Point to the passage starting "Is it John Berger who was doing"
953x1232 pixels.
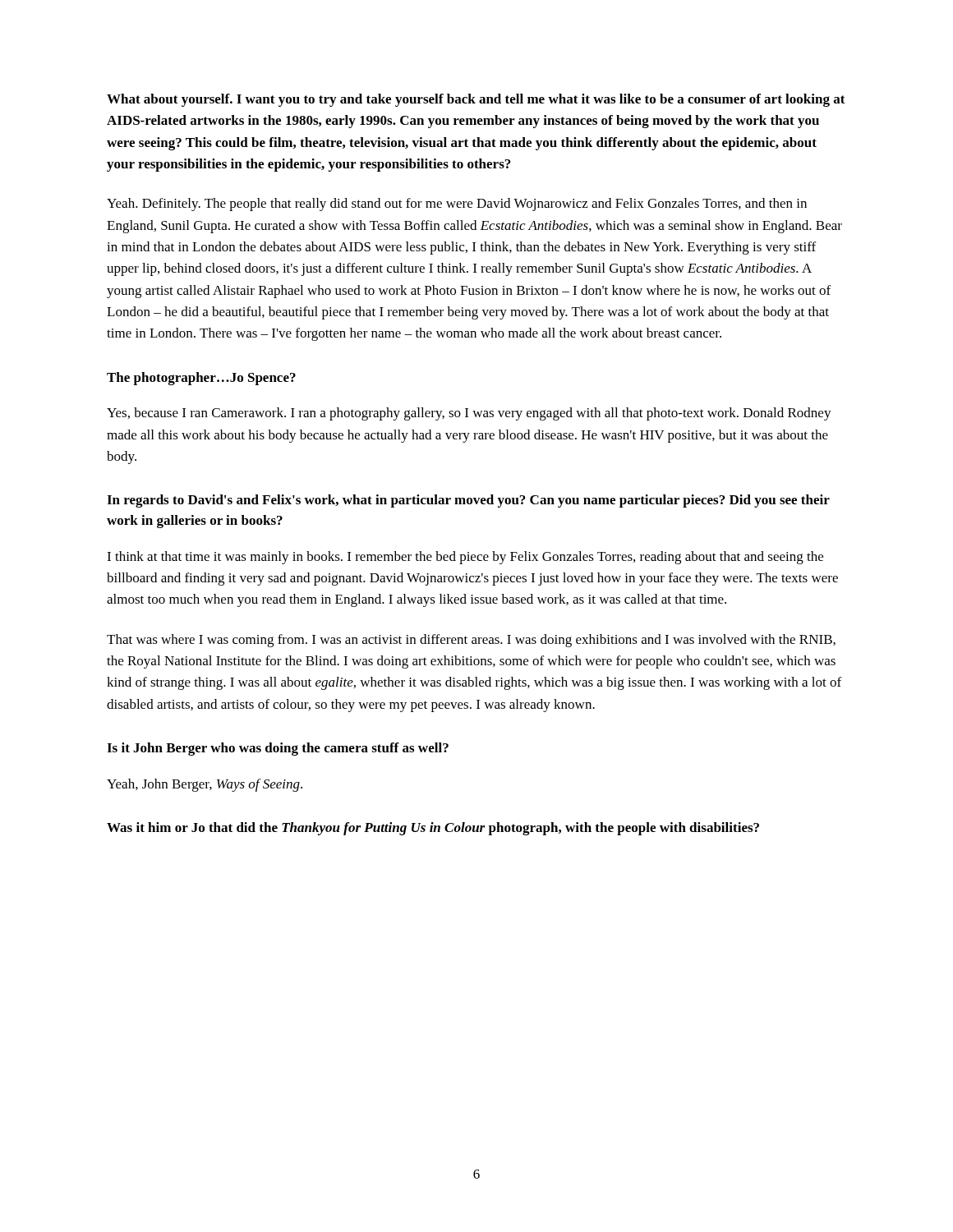click(278, 748)
